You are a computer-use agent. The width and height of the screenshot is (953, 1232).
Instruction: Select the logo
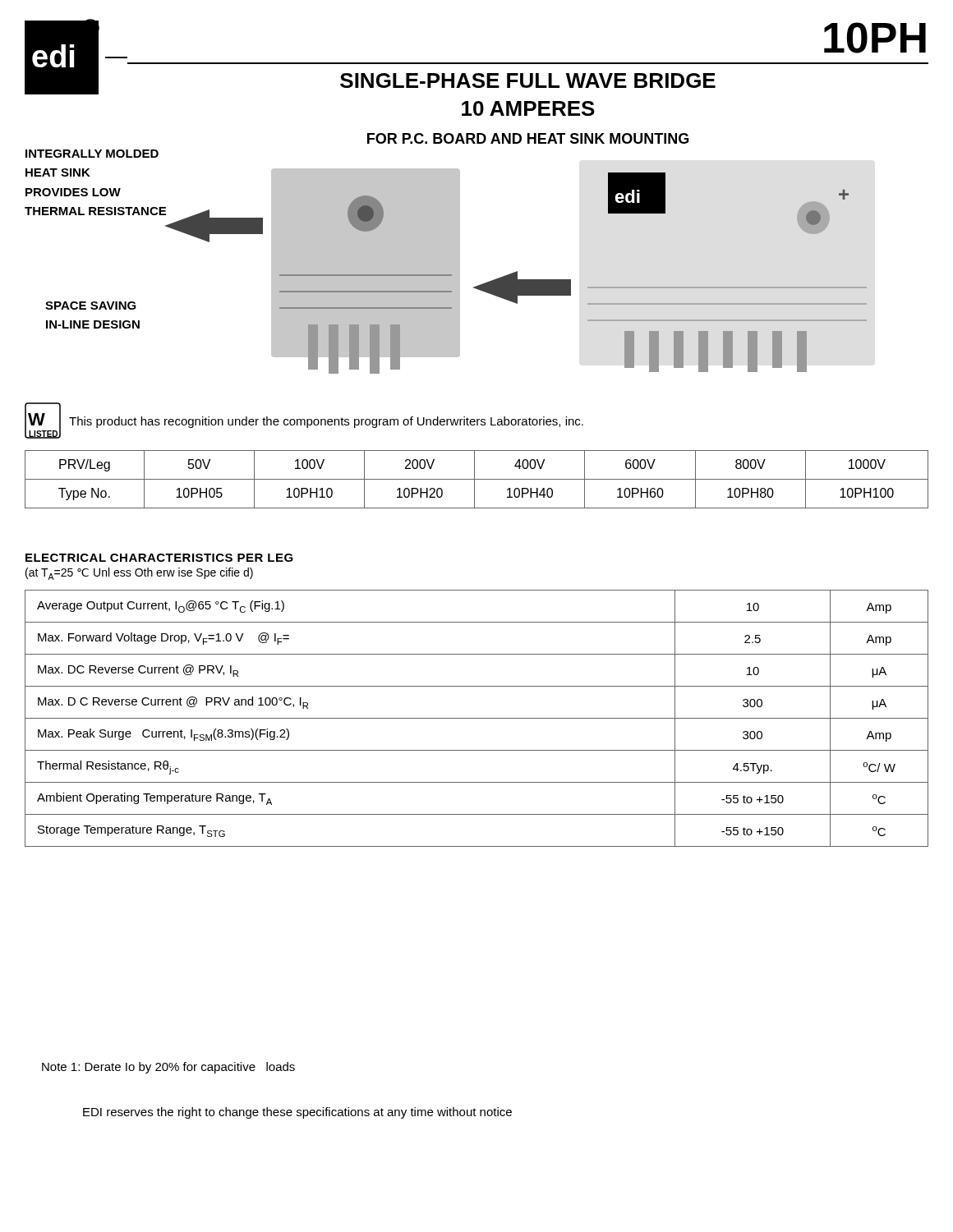[76, 57]
